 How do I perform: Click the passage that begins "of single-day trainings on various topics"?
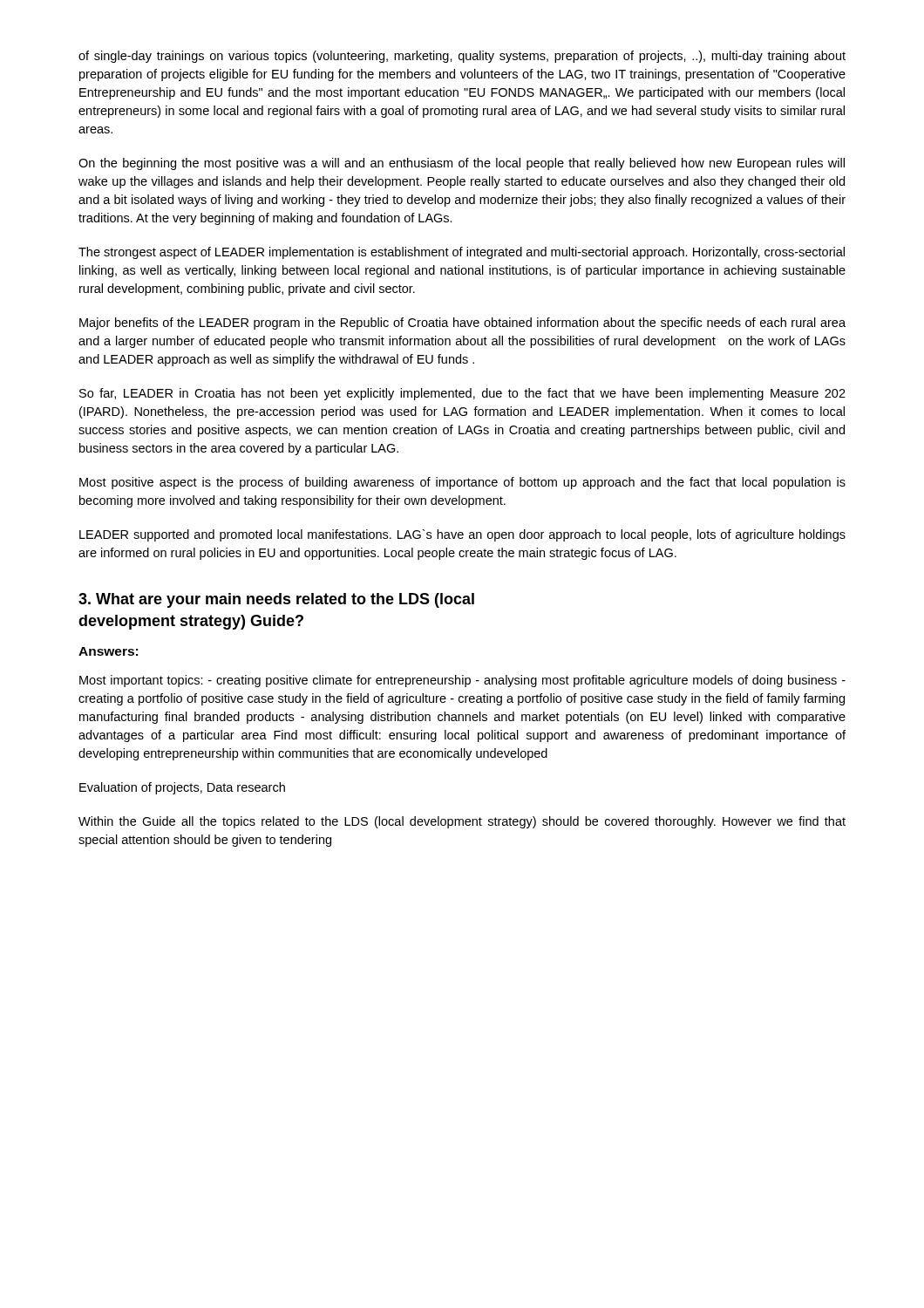pos(462,92)
